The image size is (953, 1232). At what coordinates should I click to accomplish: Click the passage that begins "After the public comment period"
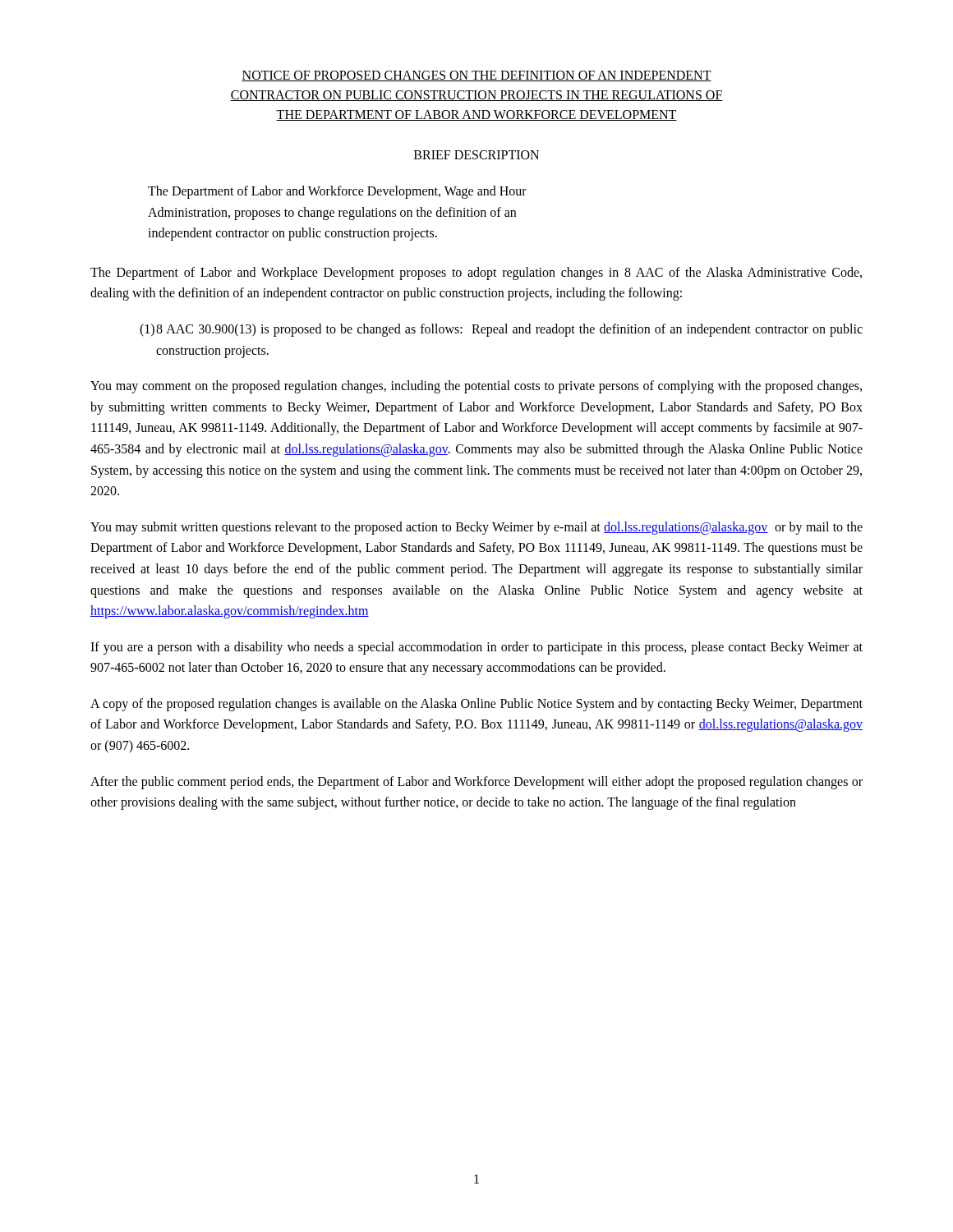(x=476, y=792)
